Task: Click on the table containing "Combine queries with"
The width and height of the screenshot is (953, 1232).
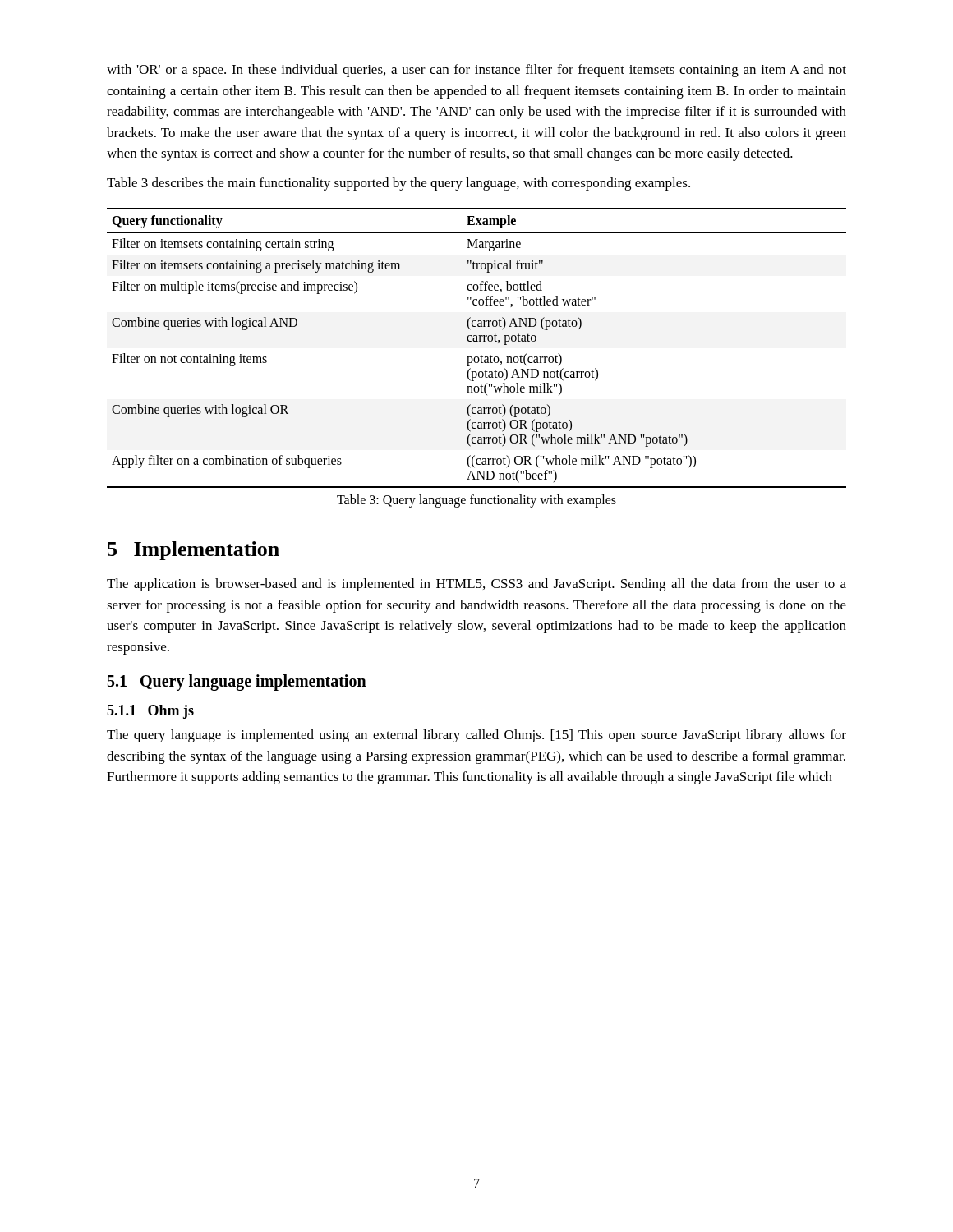Action: (x=476, y=348)
